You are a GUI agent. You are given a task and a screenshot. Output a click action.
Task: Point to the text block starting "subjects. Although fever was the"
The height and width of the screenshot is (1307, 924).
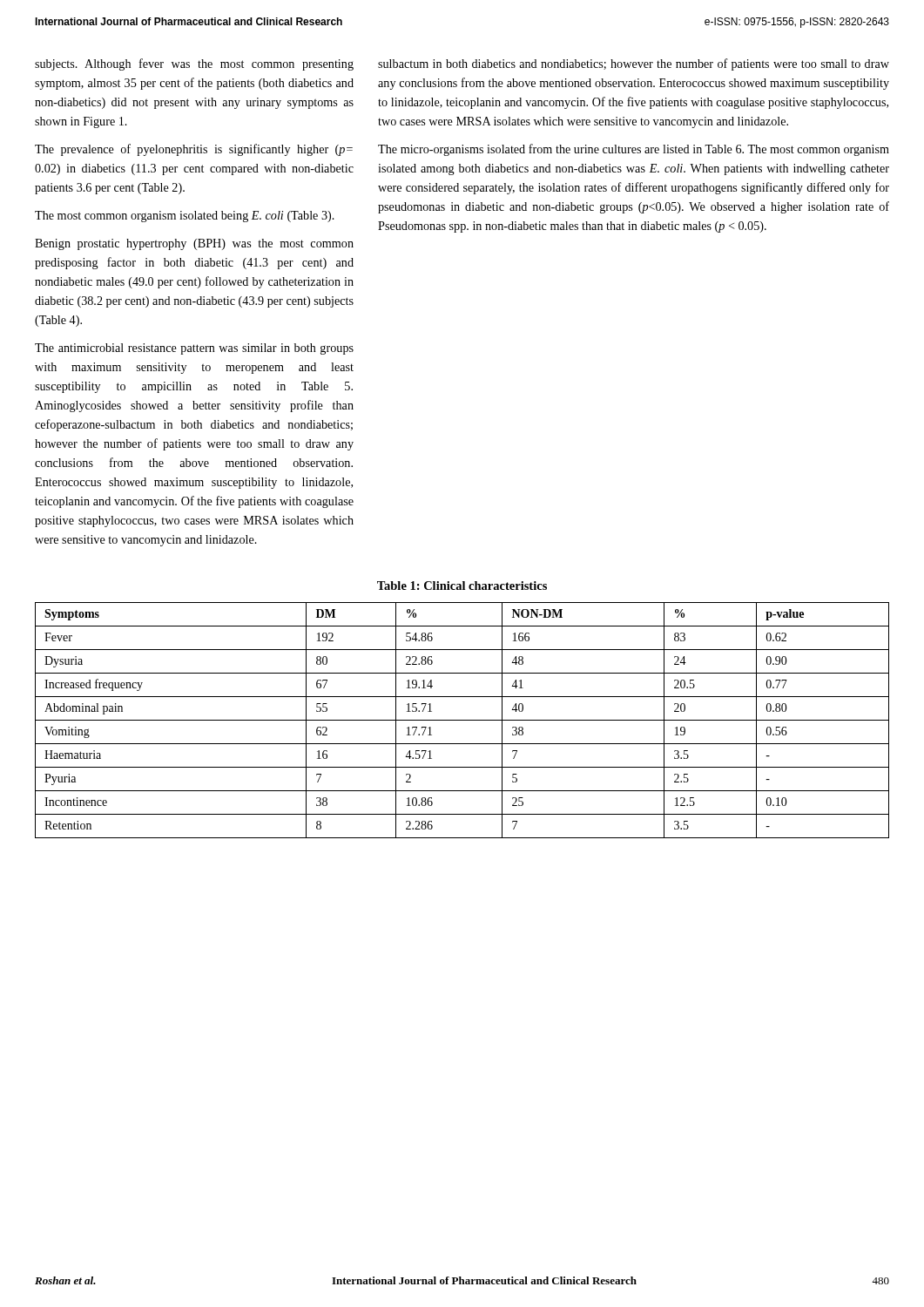pos(194,92)
